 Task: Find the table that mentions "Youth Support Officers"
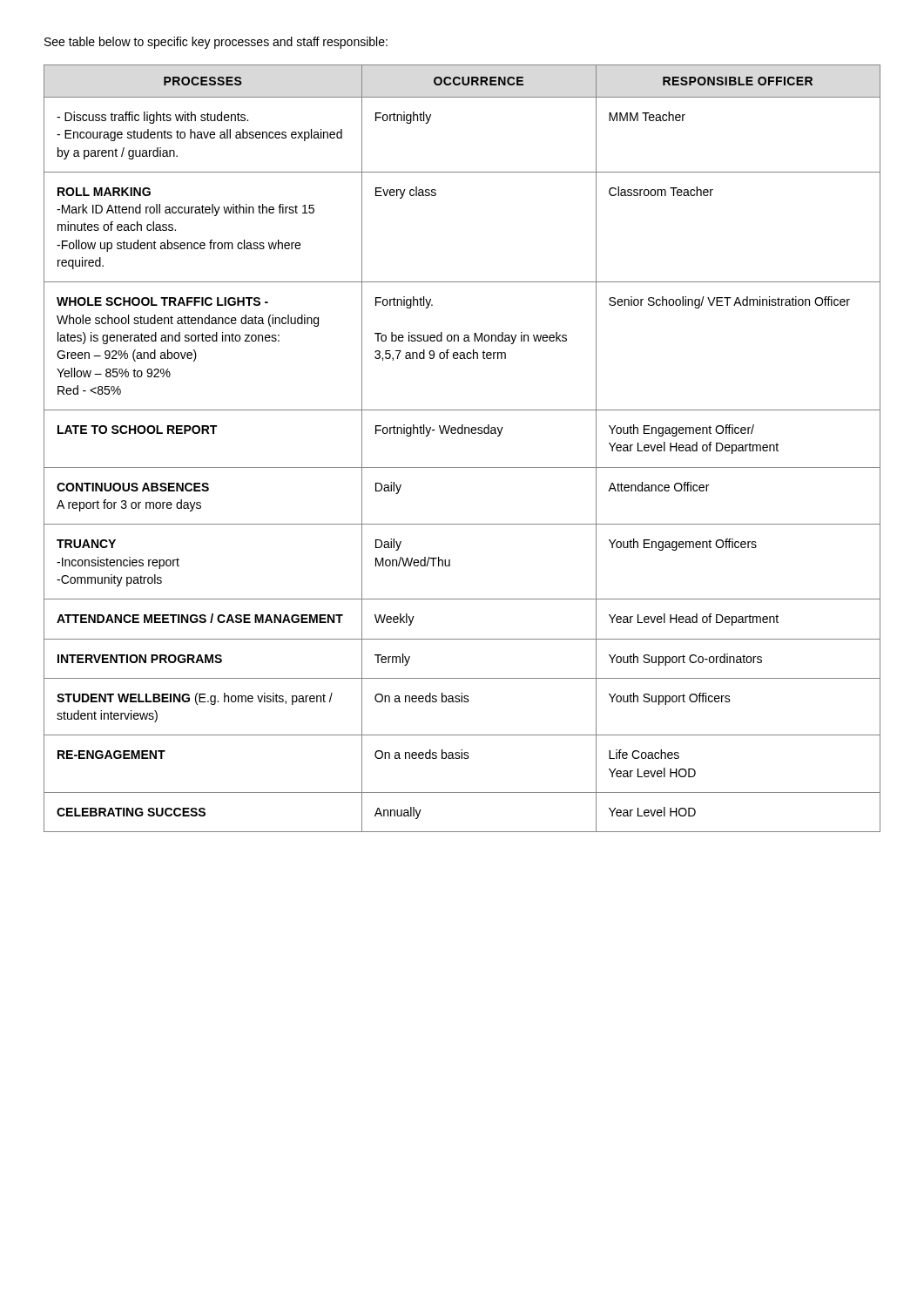point(462,448)
